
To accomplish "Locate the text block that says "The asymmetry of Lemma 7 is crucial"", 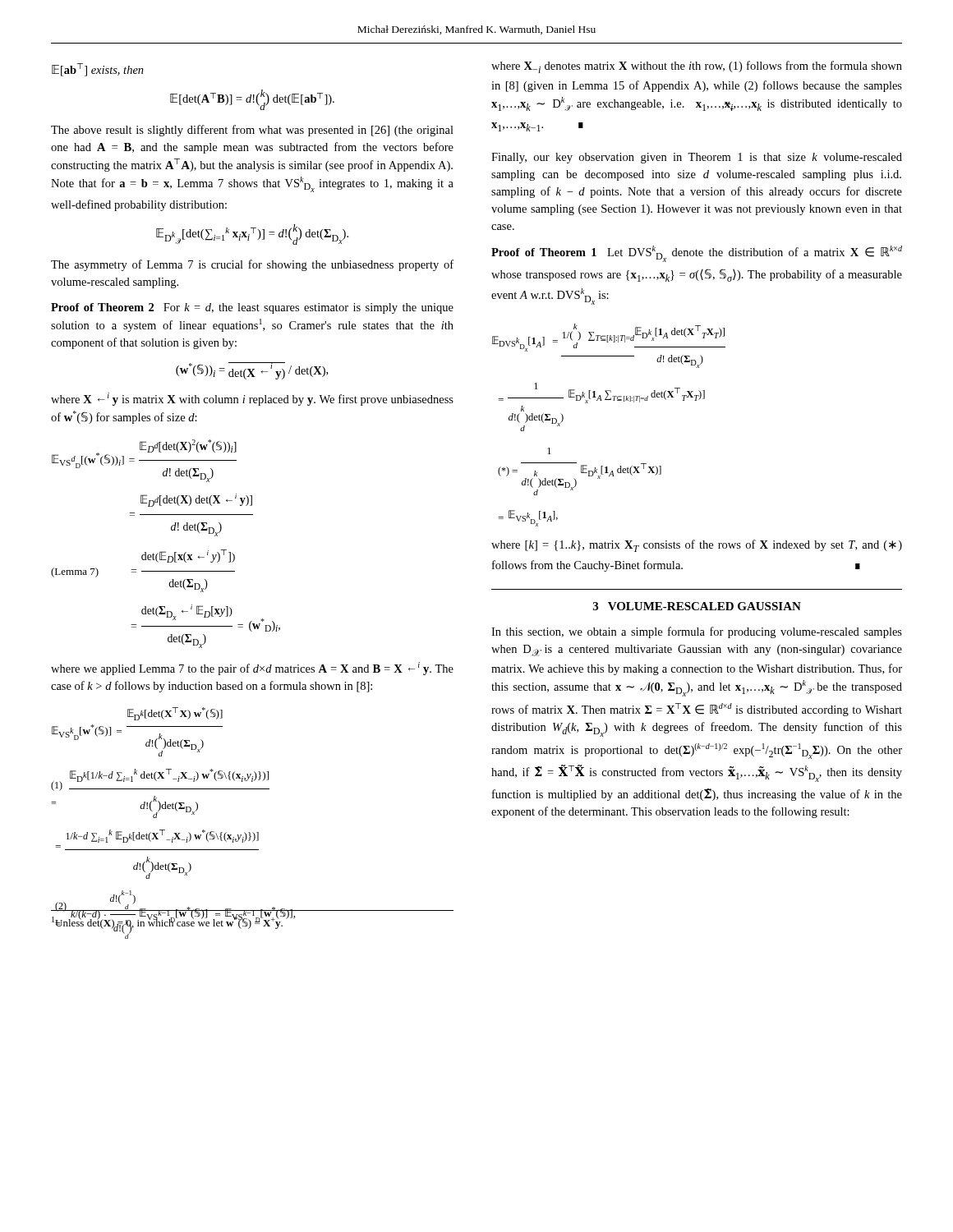I will point(252,273).
